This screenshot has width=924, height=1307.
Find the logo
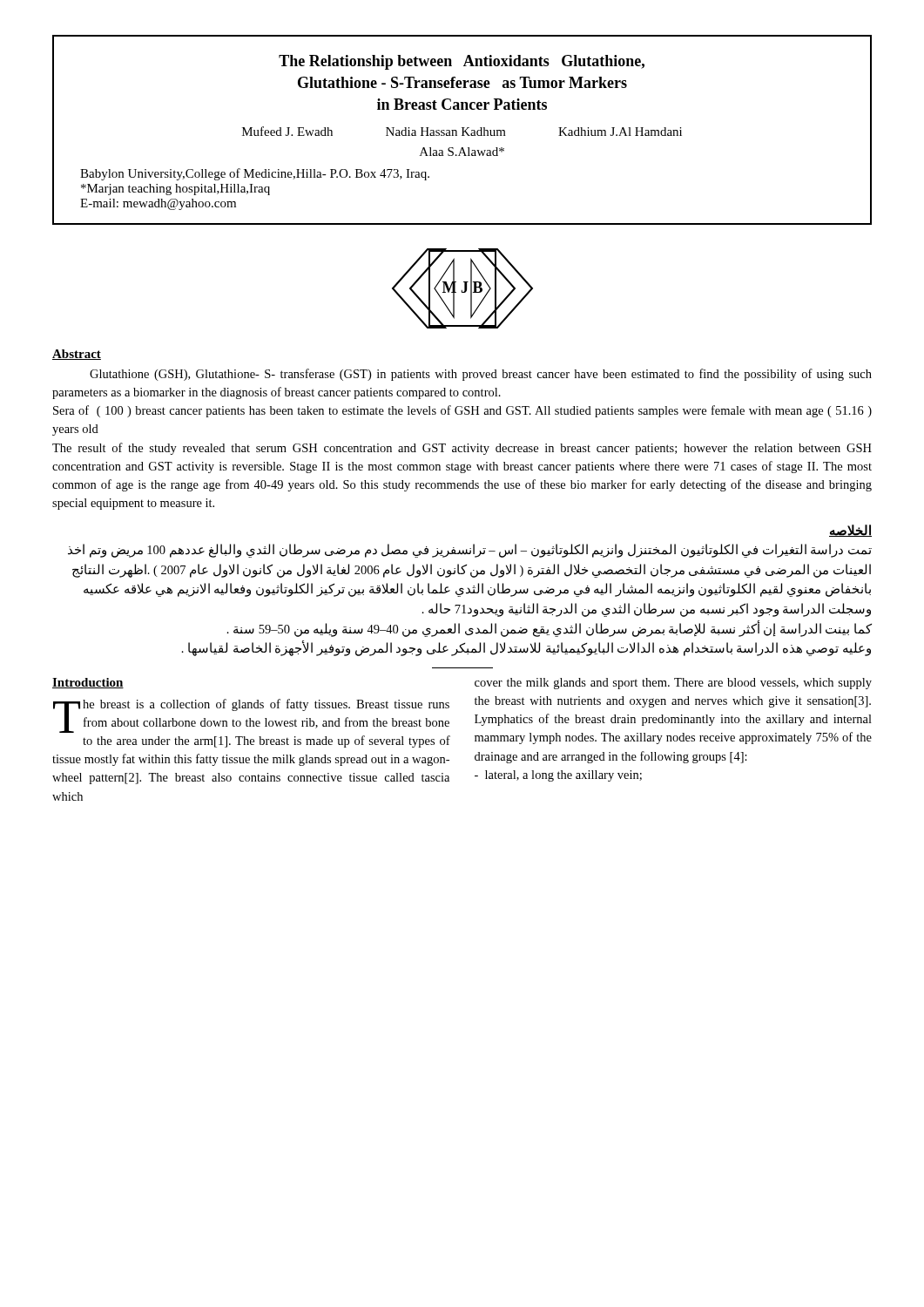(x=462, y=290)
